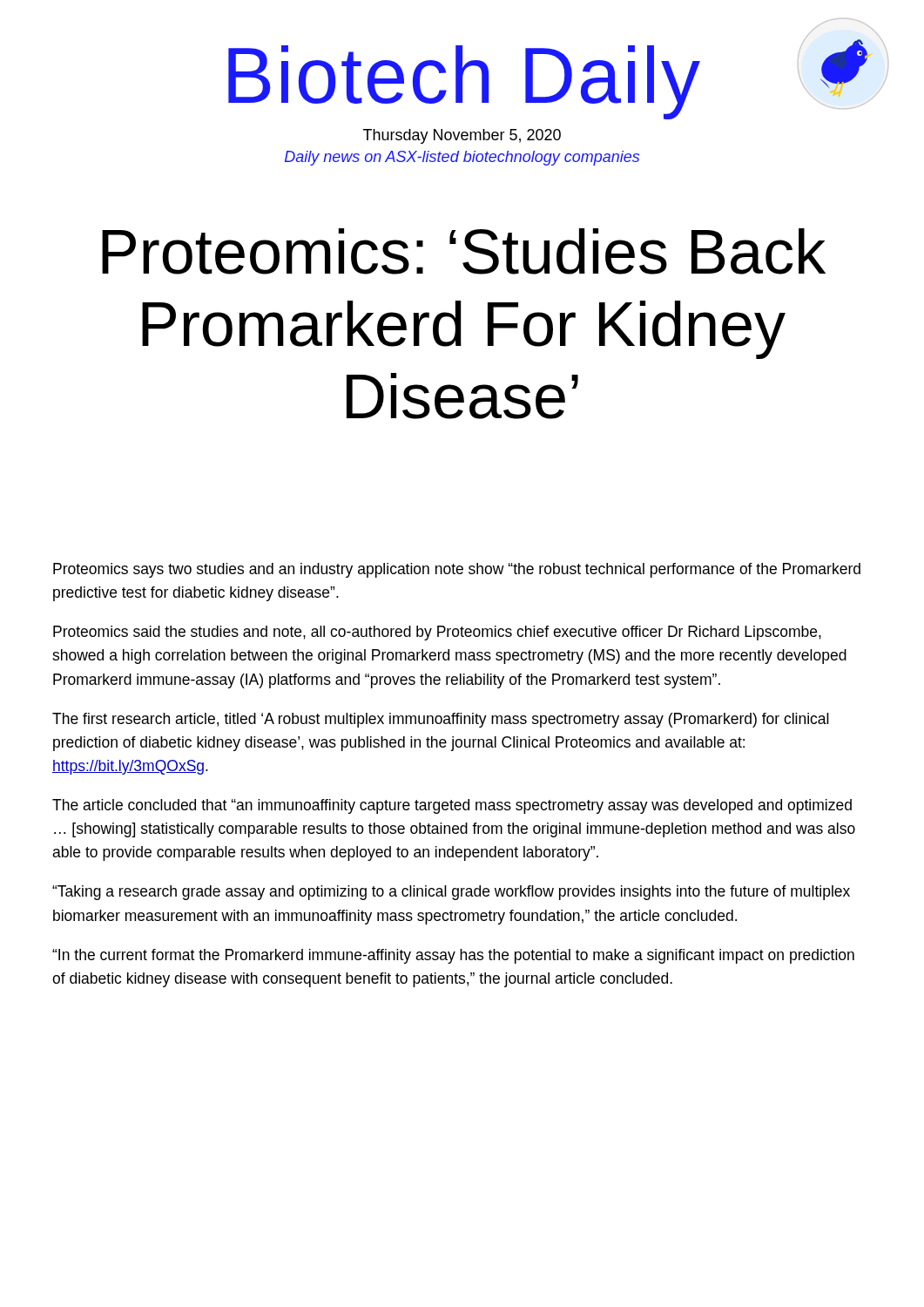Find the block on this page that starts "The article concluded that"
924x1307 pixels.
(462, 829)
